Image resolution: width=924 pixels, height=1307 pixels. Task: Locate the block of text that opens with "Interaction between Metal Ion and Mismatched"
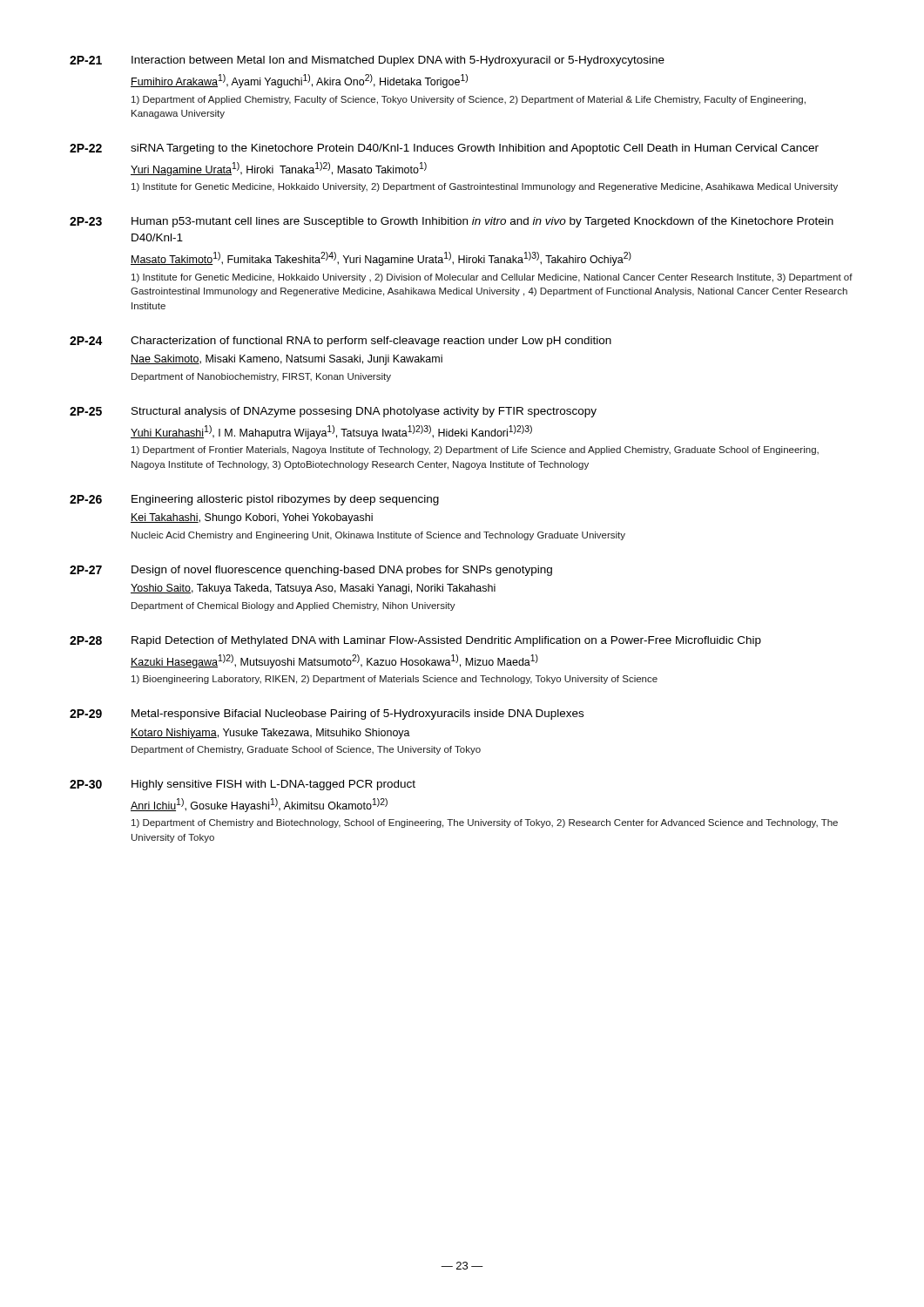coord(398,60)
